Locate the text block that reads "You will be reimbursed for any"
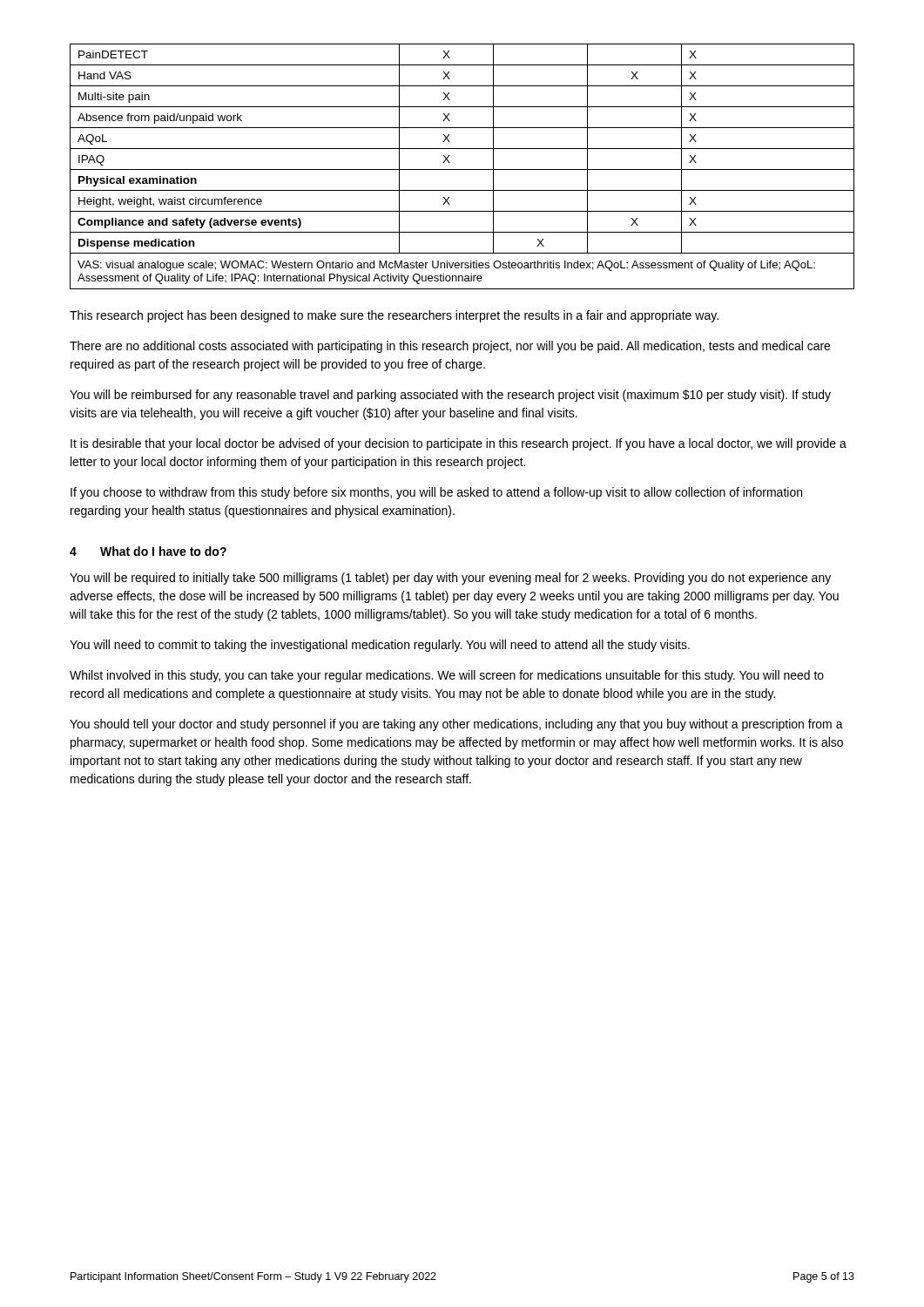924x1307 pixels. (450, 404)
